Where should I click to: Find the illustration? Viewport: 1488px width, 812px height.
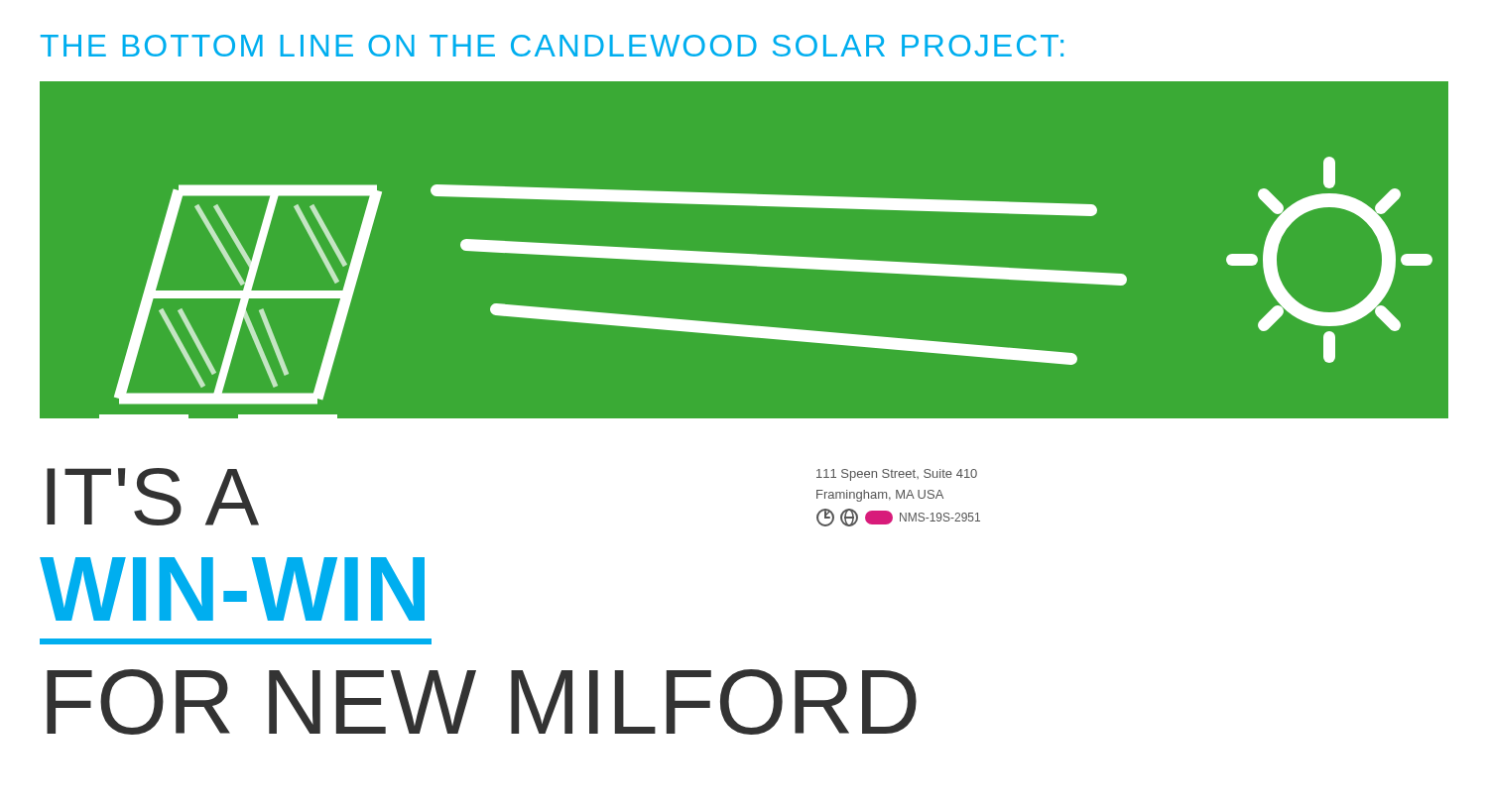(x=744, y=250)
